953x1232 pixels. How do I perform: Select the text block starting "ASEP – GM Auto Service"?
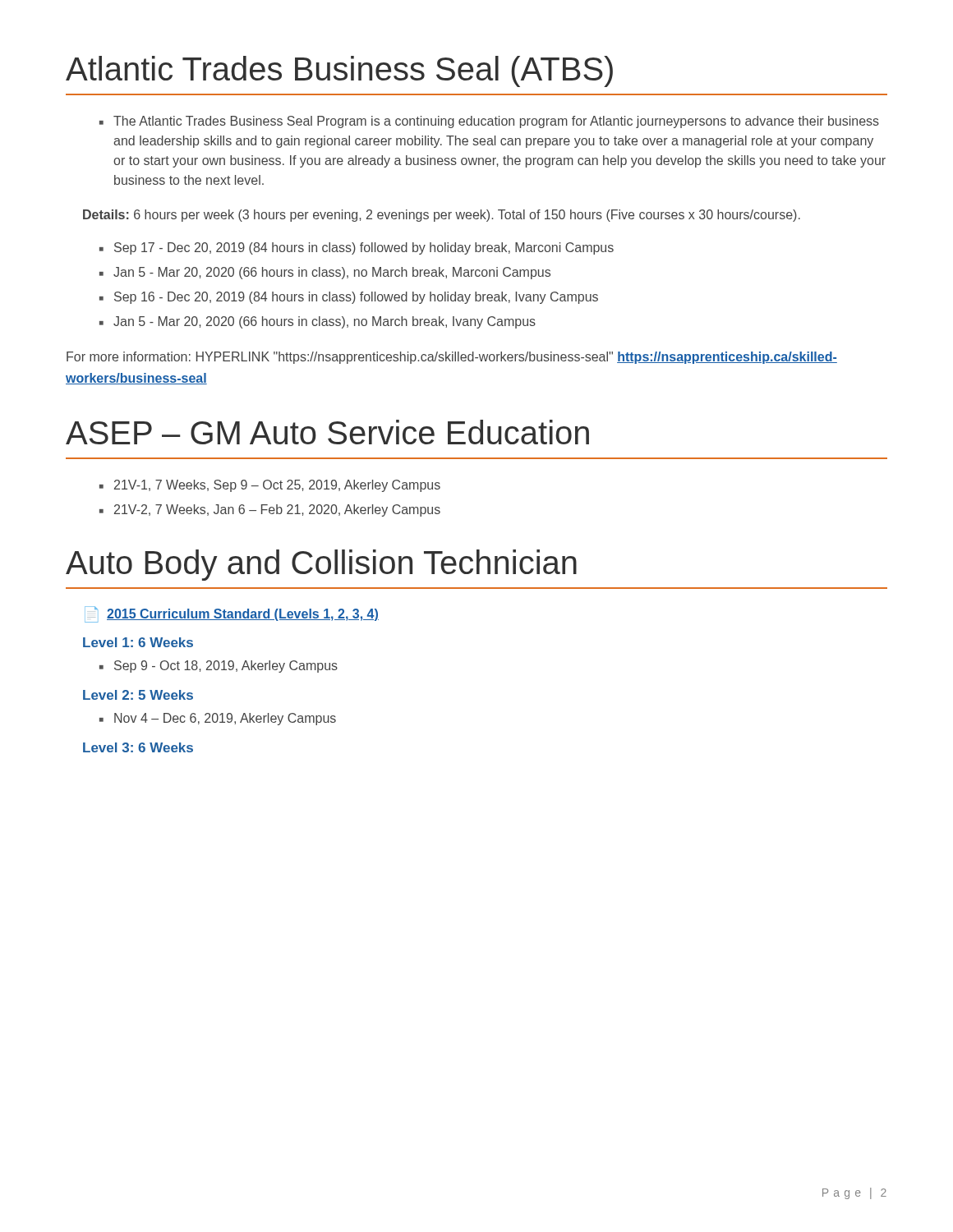pos(476,436)
